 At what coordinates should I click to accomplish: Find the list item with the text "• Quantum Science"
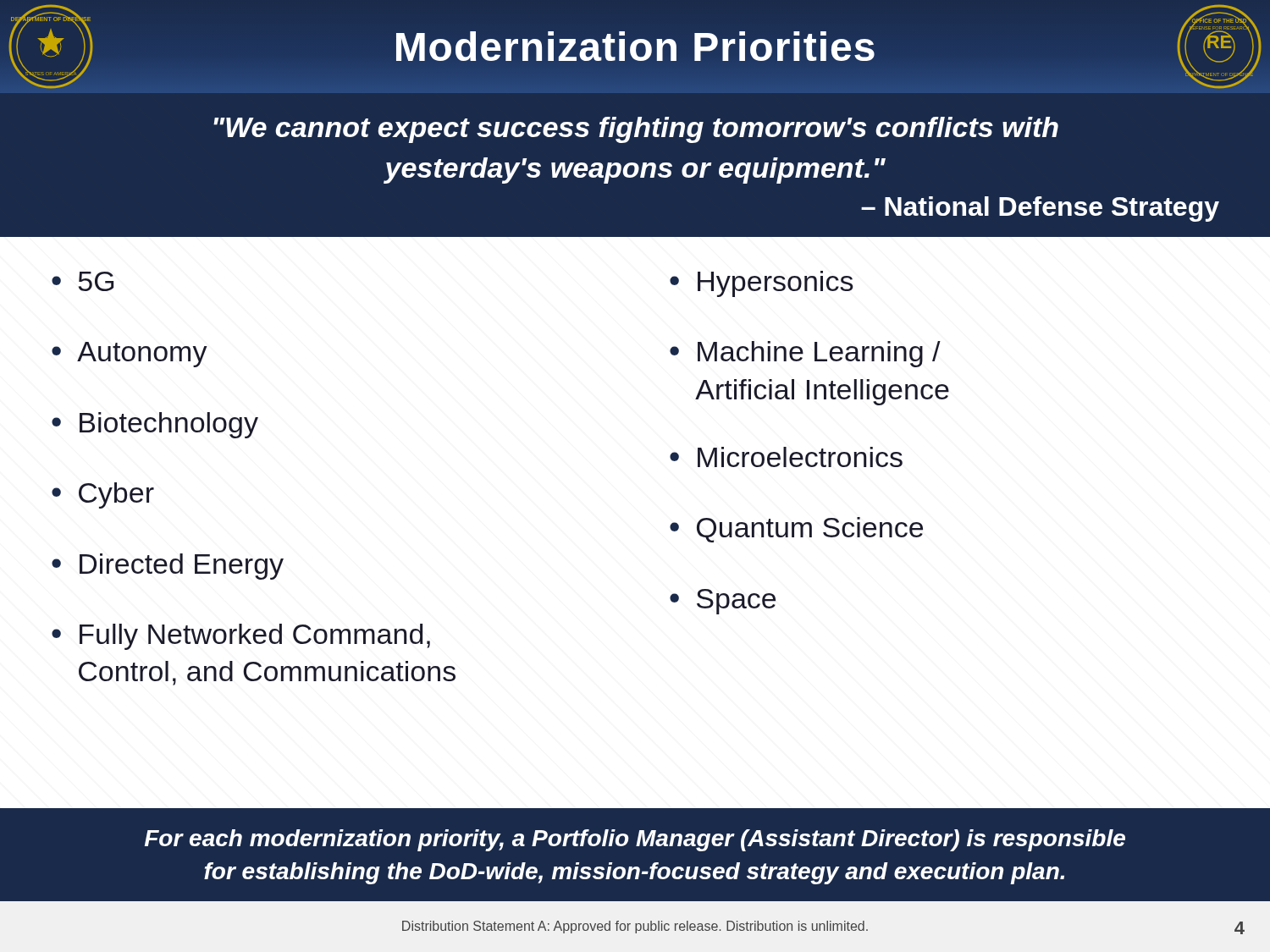(x=797, y=529)
